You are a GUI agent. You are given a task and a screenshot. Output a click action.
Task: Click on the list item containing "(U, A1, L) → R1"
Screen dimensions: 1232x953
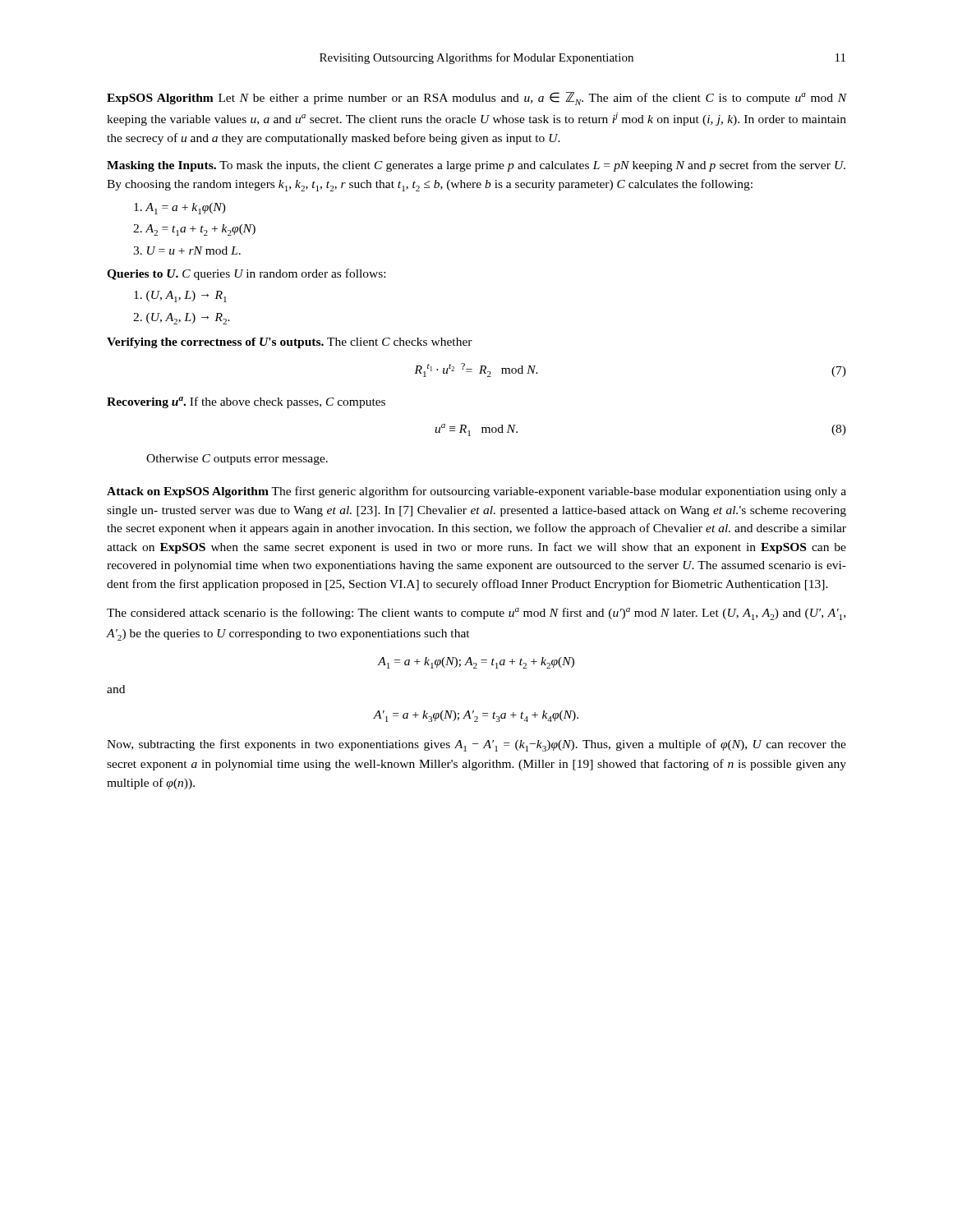(x=180, y=296)
